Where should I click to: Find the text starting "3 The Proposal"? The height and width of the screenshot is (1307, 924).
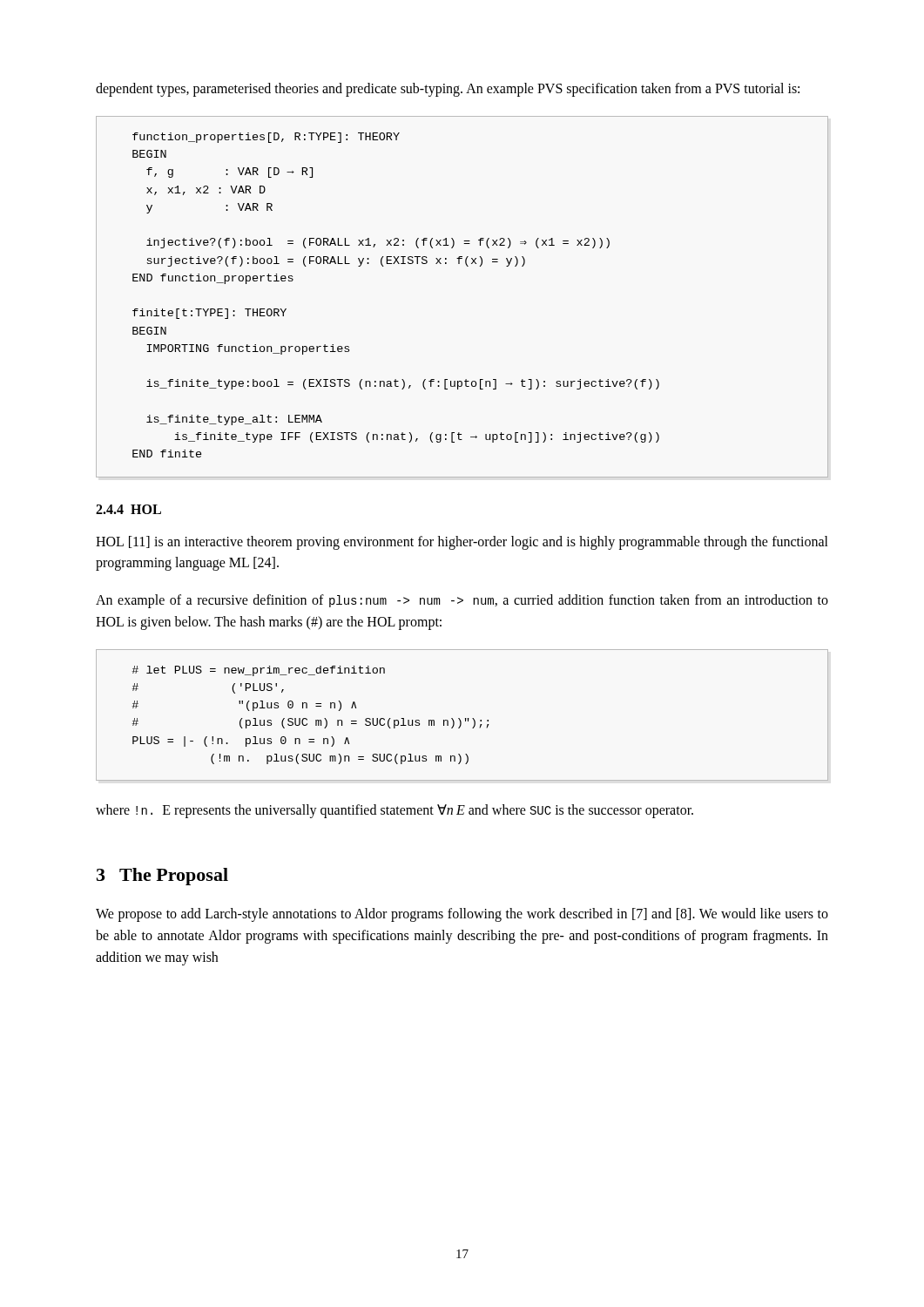tap(162, 874)
